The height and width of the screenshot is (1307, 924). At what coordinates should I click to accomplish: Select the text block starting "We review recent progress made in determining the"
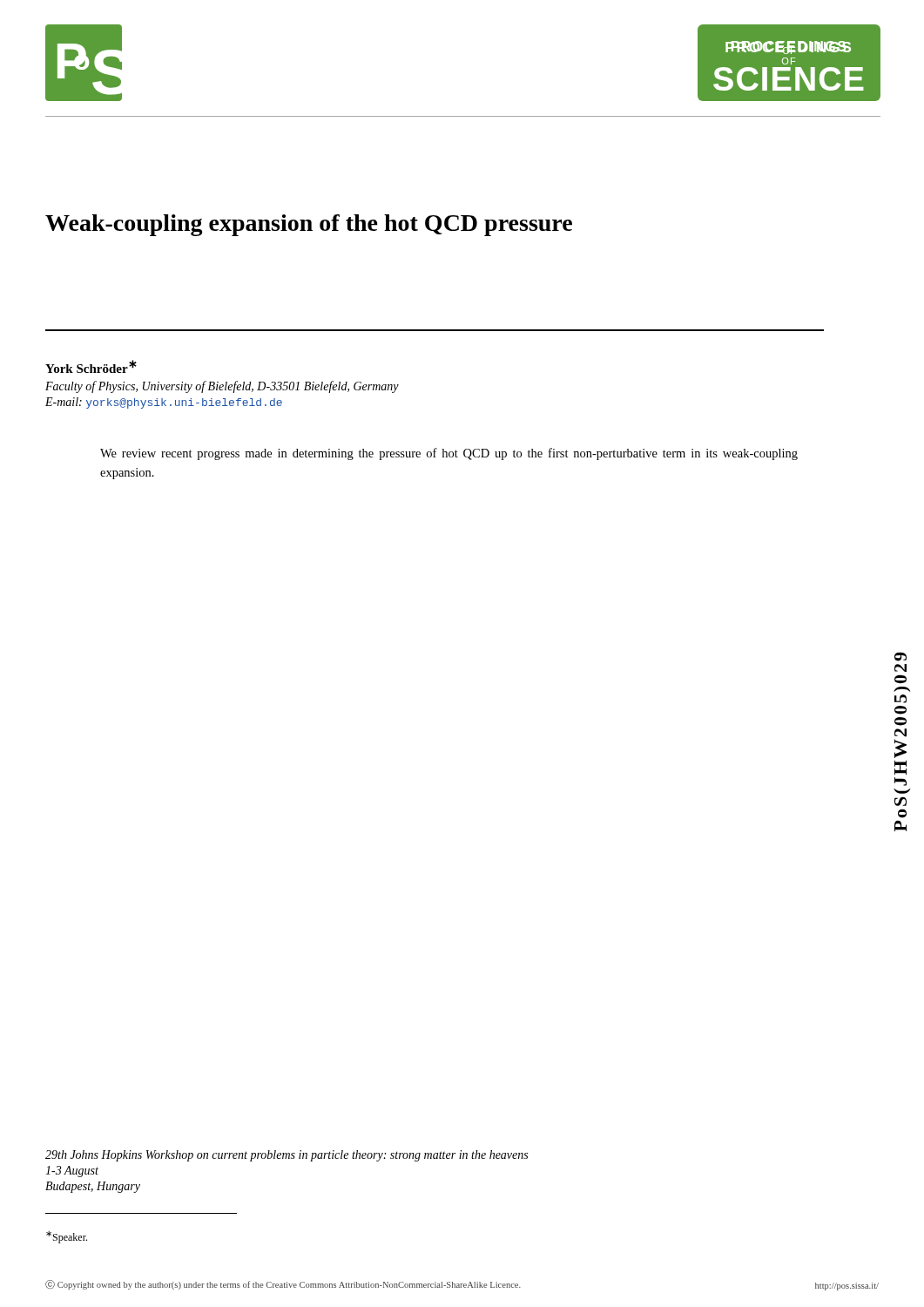[x=449, y=463]
